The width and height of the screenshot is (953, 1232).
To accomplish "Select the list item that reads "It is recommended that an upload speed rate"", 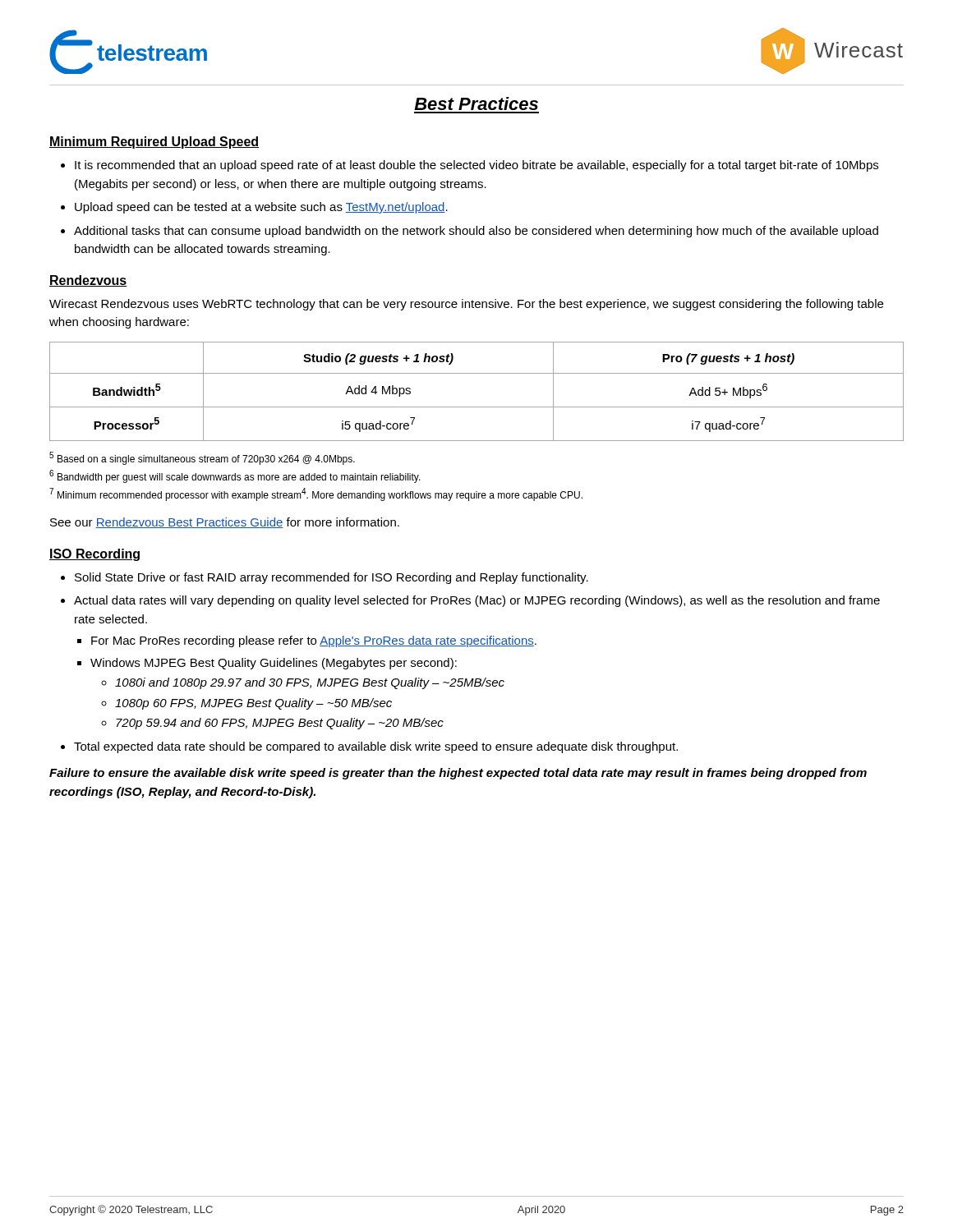I will pos(476,174).
